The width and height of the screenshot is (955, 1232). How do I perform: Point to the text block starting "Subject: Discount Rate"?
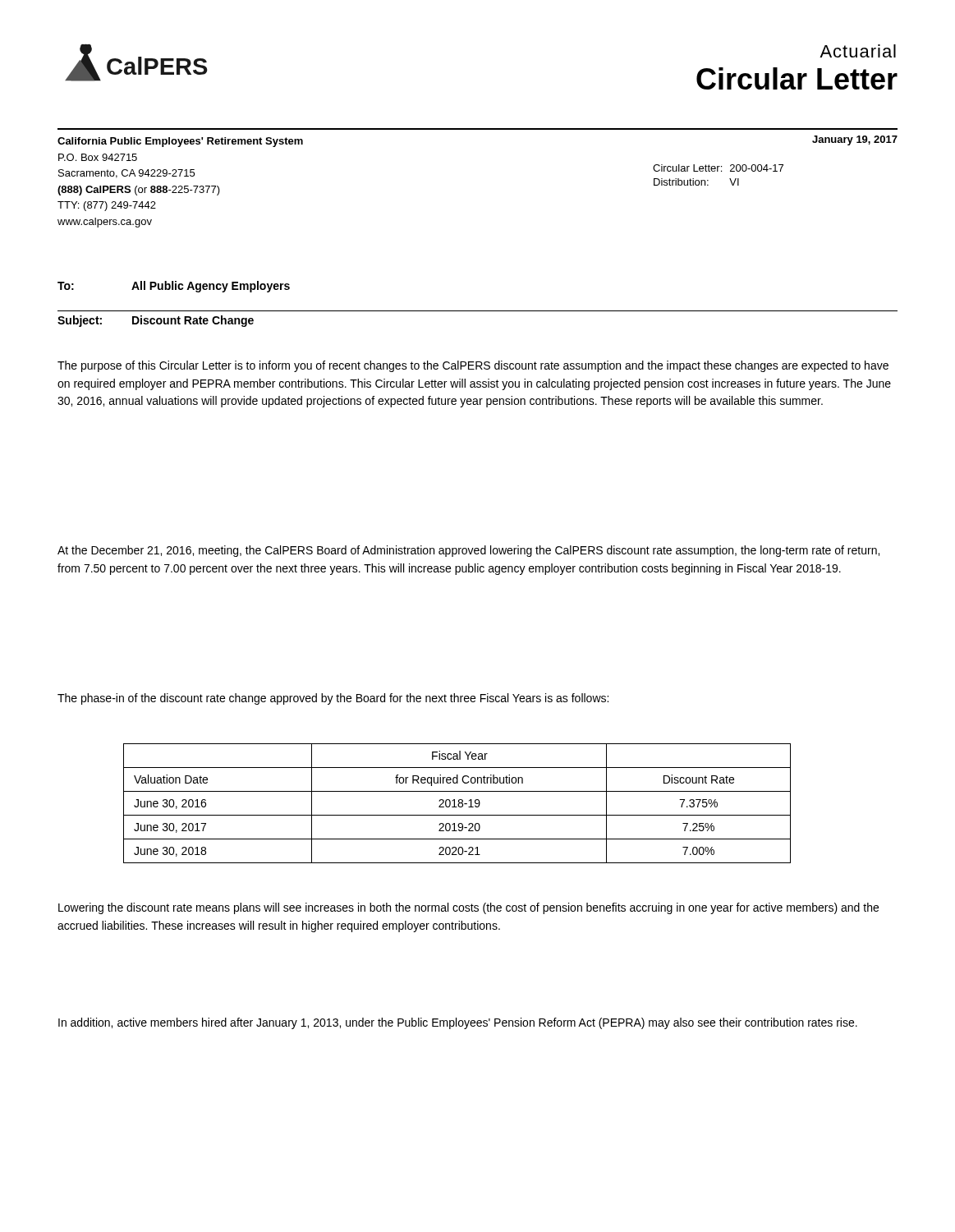coord(156,320)
